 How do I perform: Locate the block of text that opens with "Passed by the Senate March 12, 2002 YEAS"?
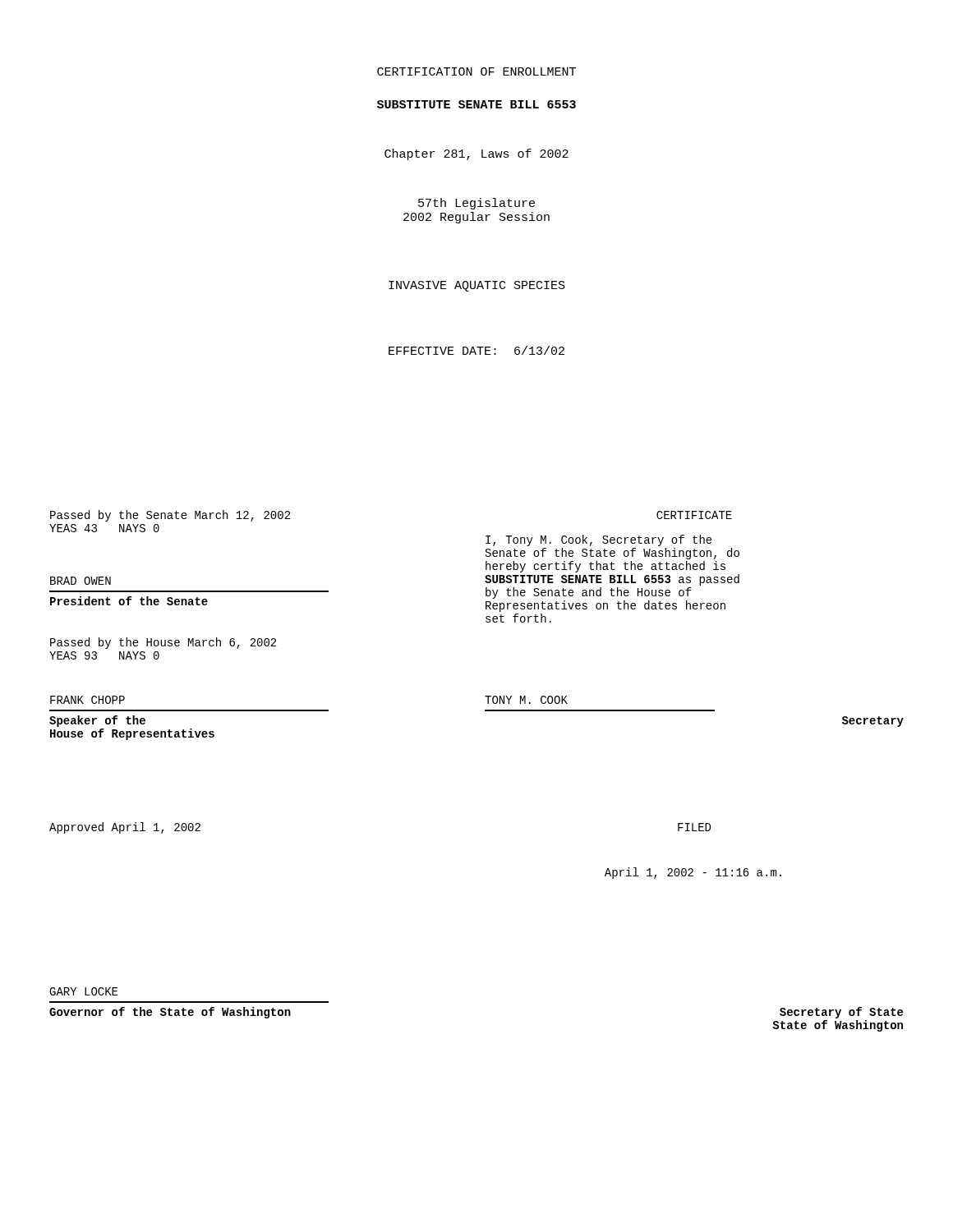pos(170,522)
